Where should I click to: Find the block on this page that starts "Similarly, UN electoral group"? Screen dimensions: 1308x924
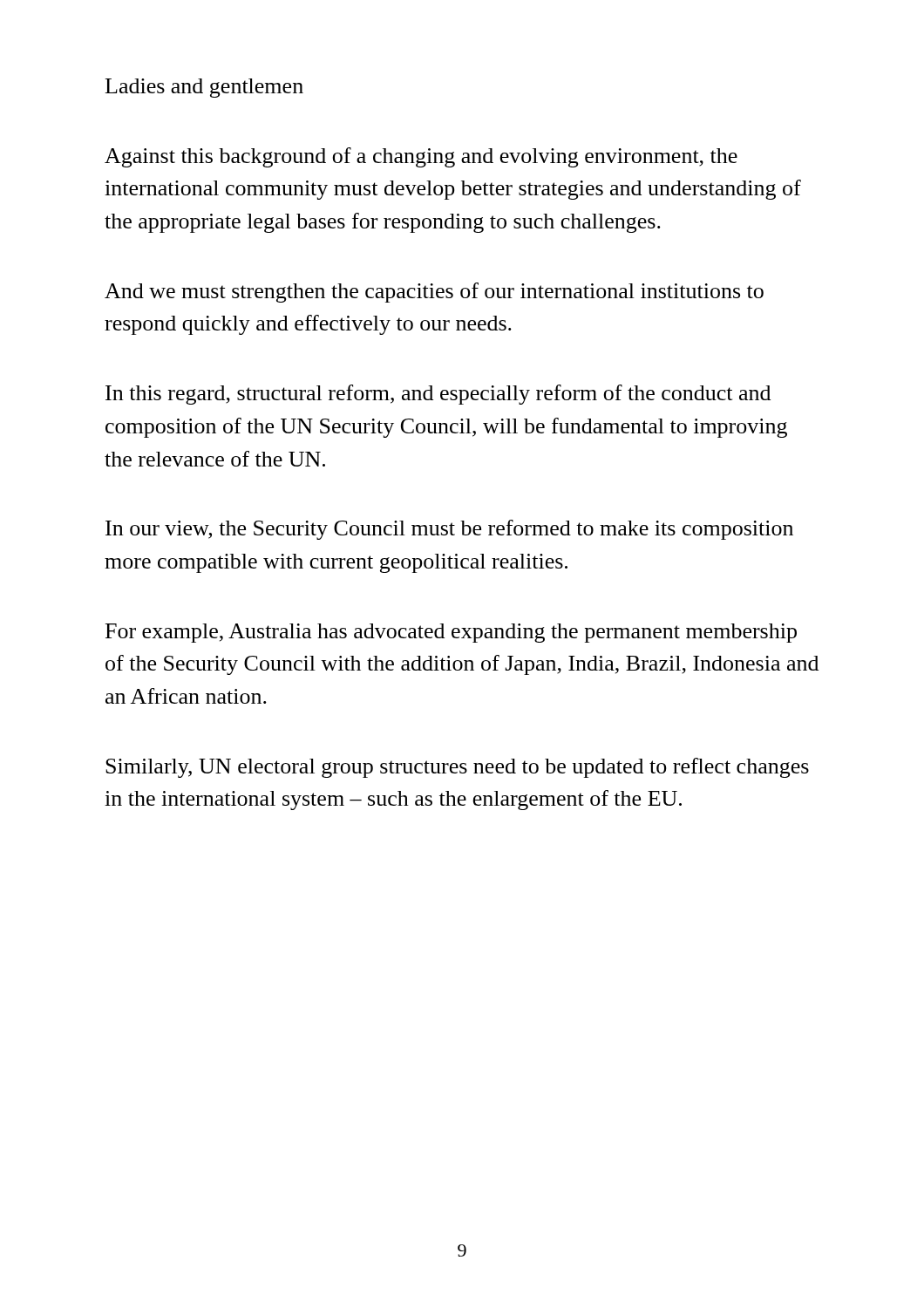(457, 782)
